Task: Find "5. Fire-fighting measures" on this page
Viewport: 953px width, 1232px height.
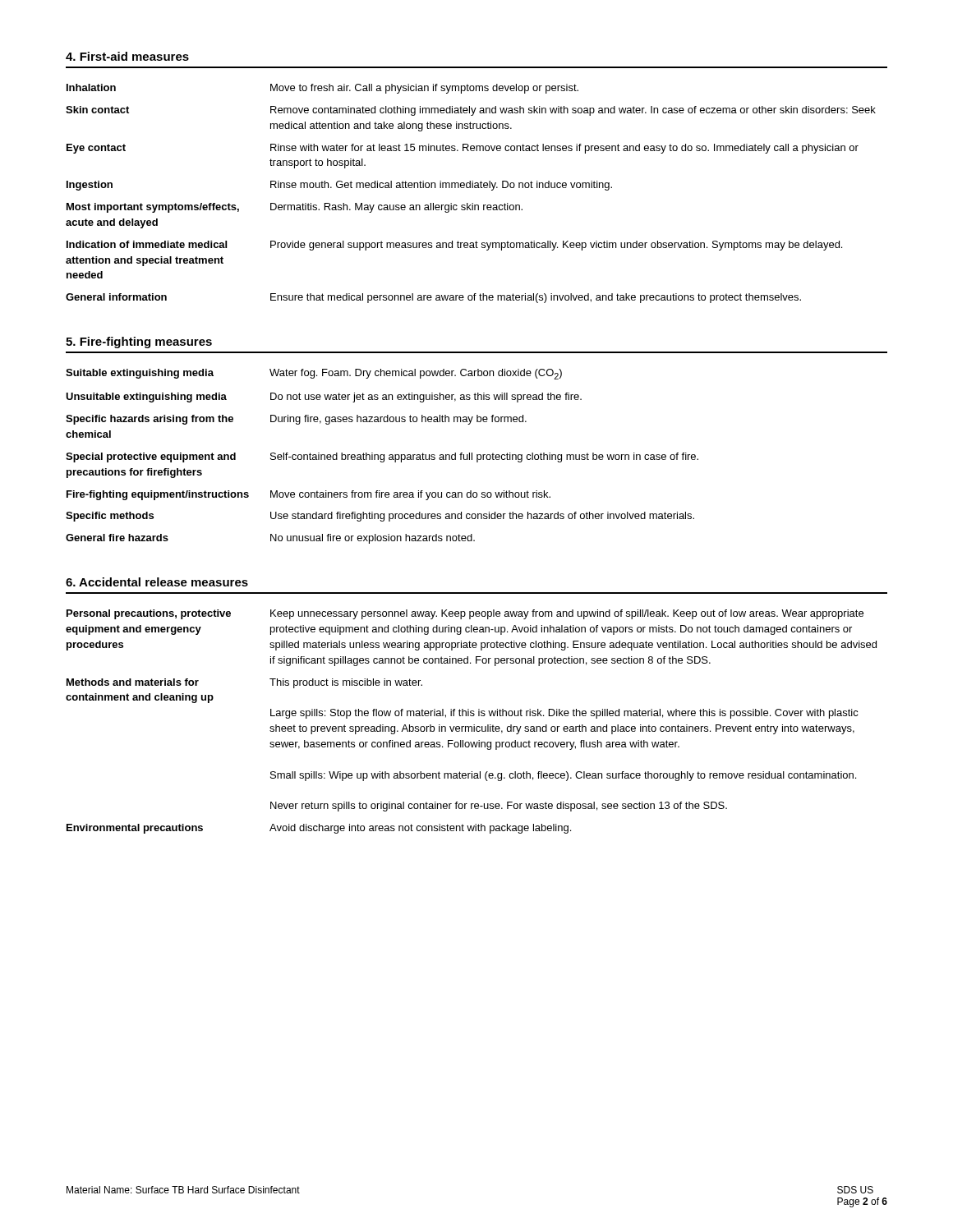Action: (139, 341)
